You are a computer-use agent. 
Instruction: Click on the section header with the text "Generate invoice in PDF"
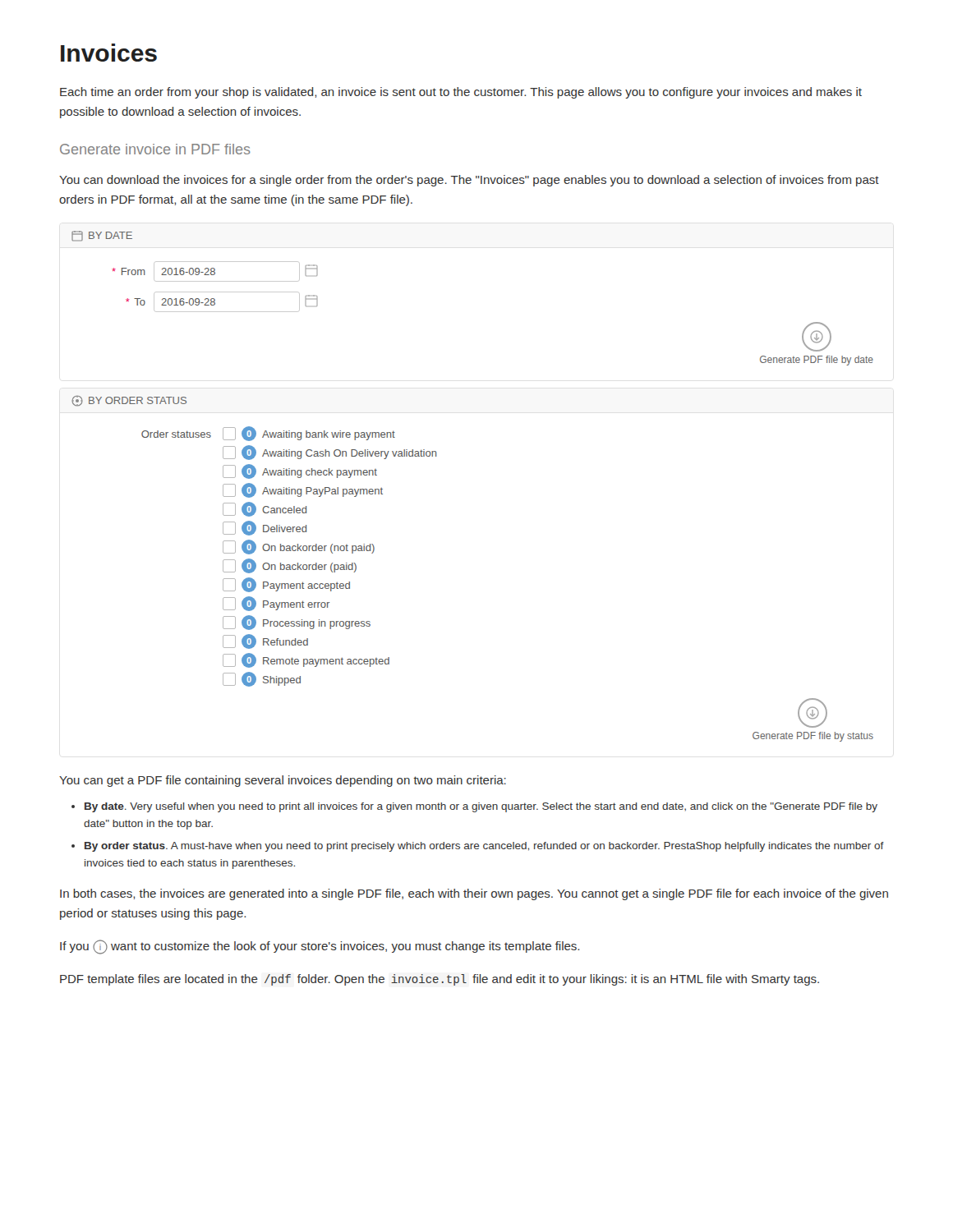point(155,150)
